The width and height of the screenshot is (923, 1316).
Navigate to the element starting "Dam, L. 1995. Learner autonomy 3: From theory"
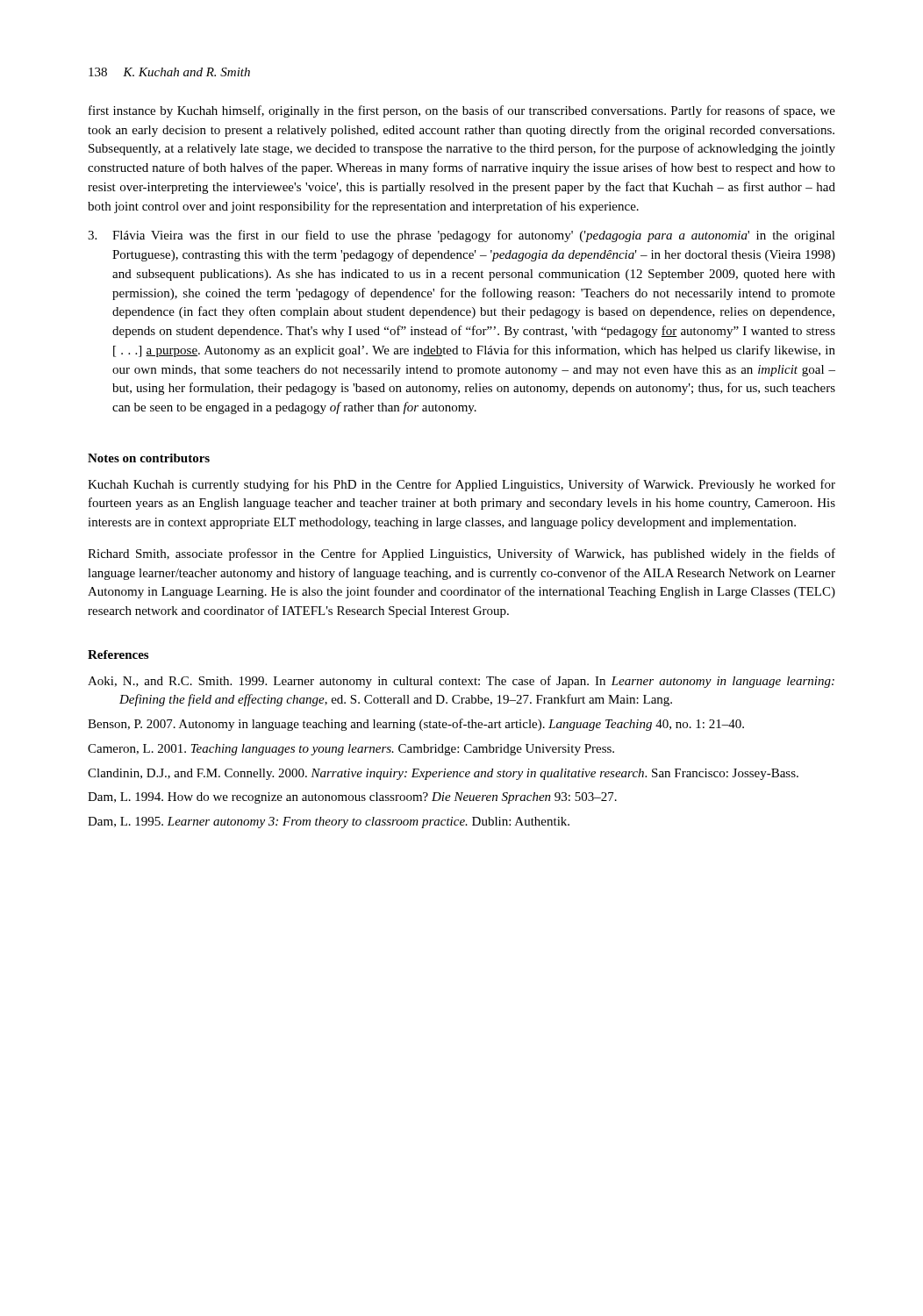click(x=329, y=821)
